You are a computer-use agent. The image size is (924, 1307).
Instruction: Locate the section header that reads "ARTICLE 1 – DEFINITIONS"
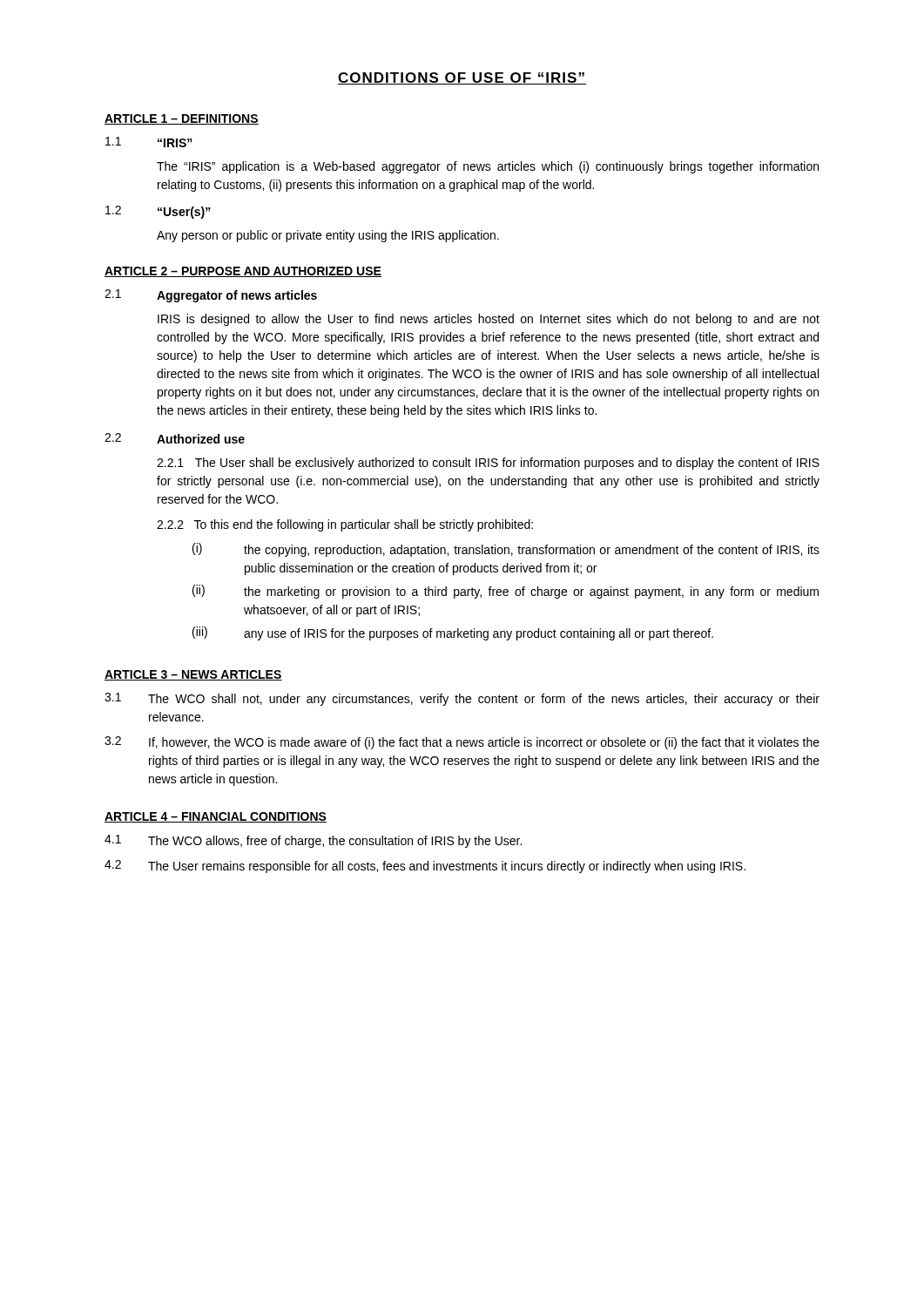tap(181, 118)
